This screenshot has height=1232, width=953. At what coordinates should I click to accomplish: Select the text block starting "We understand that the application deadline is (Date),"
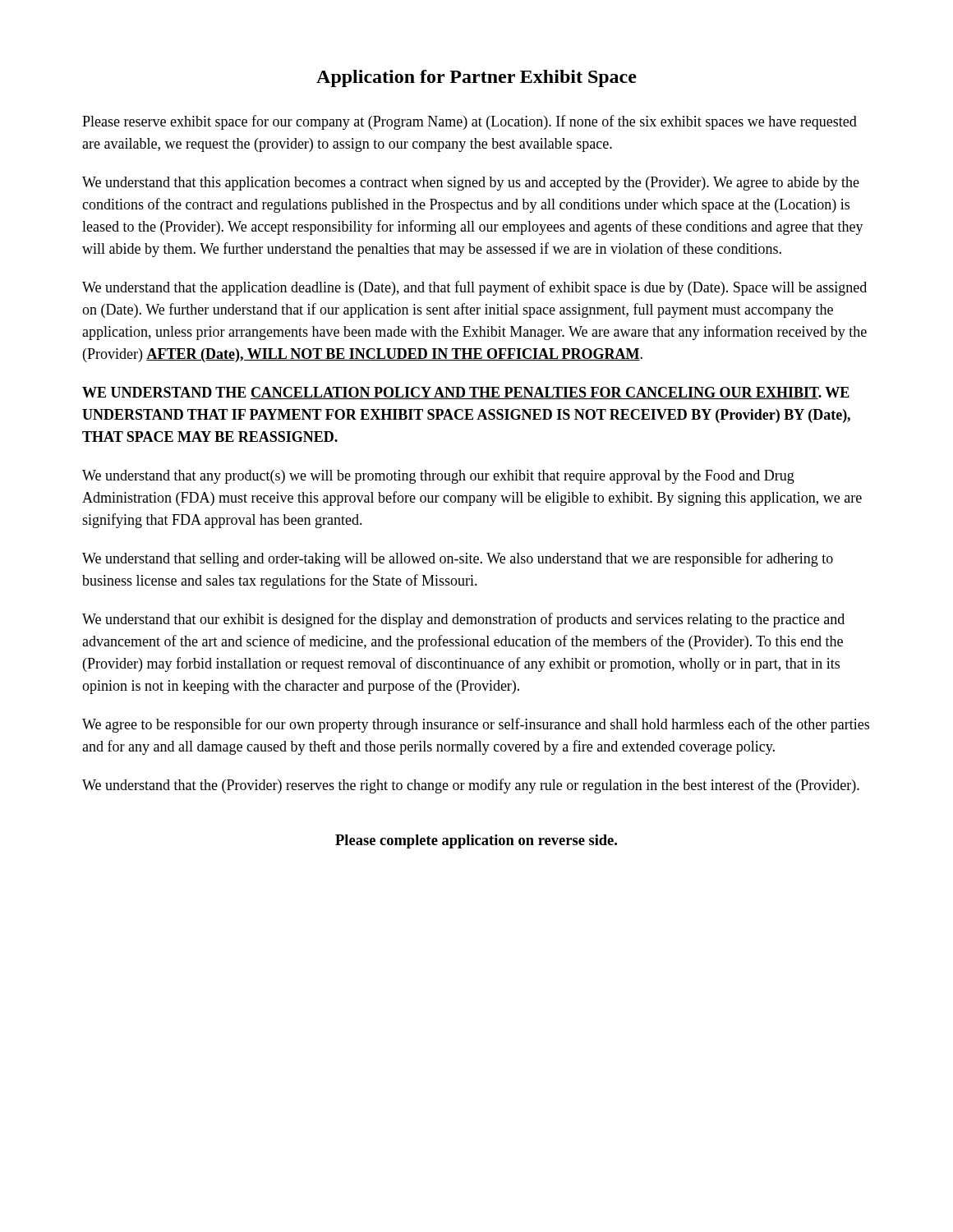pos(475,321)
